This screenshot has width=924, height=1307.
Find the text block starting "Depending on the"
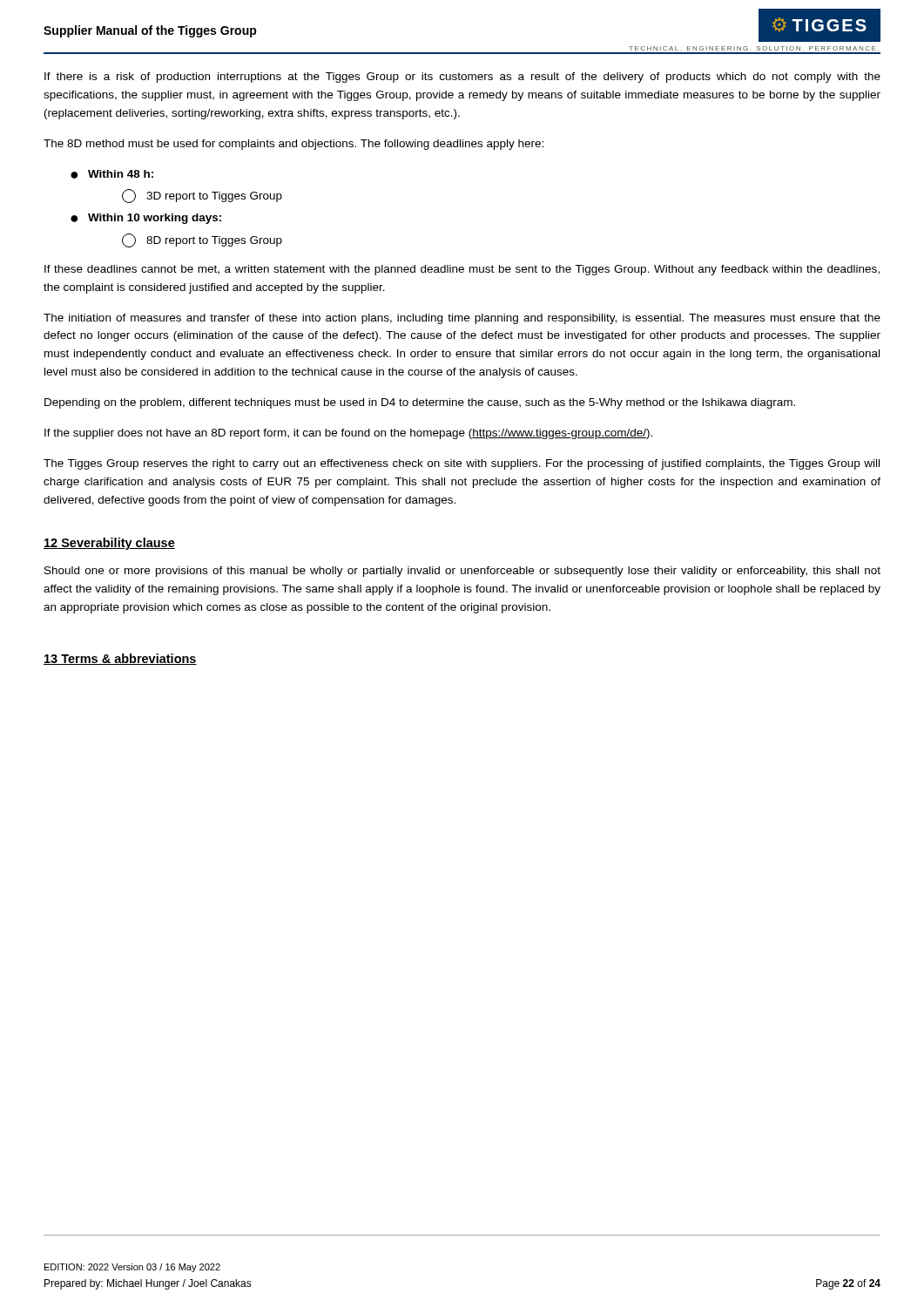(420, 402)
